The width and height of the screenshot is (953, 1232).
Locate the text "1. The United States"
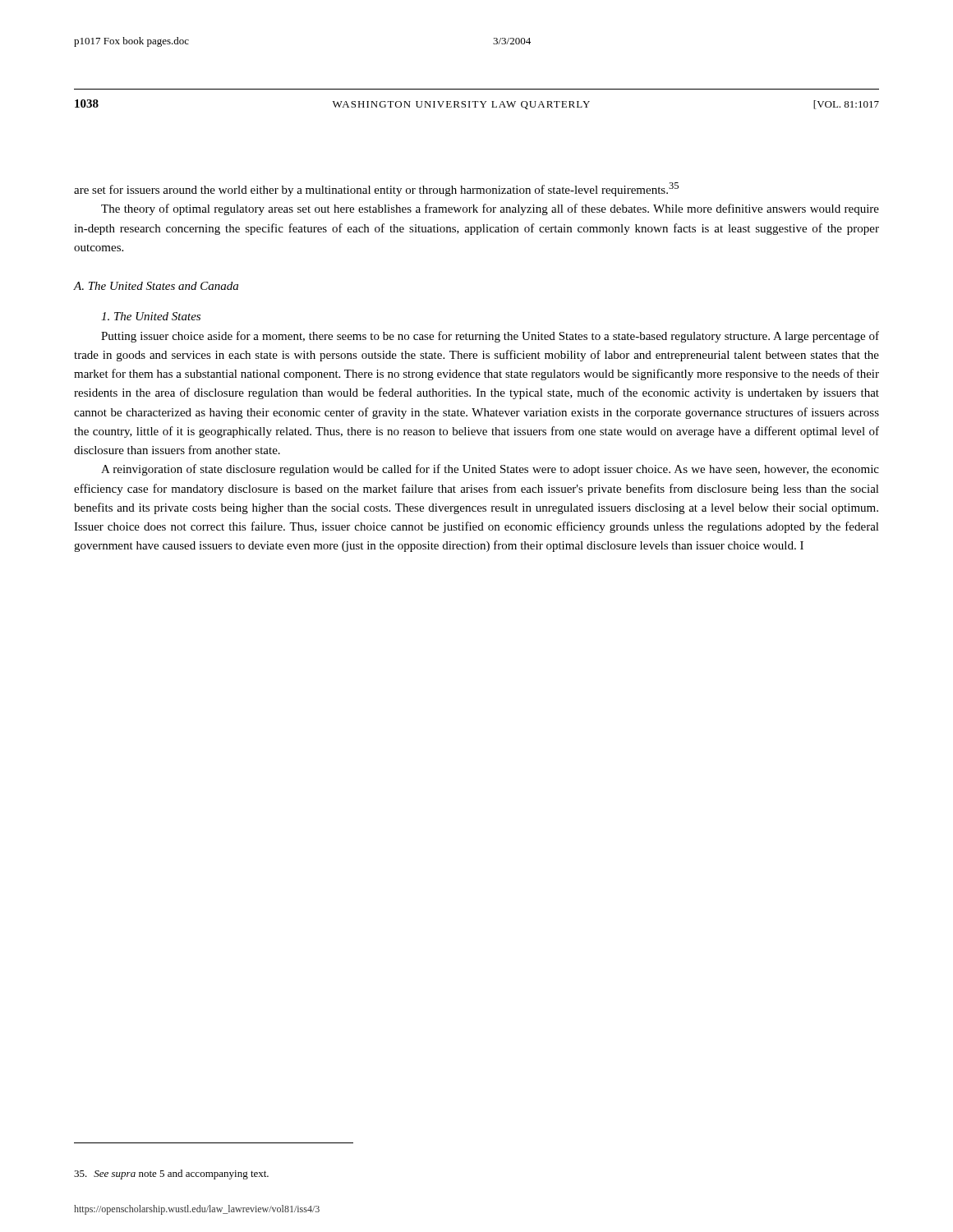[151, 316]
